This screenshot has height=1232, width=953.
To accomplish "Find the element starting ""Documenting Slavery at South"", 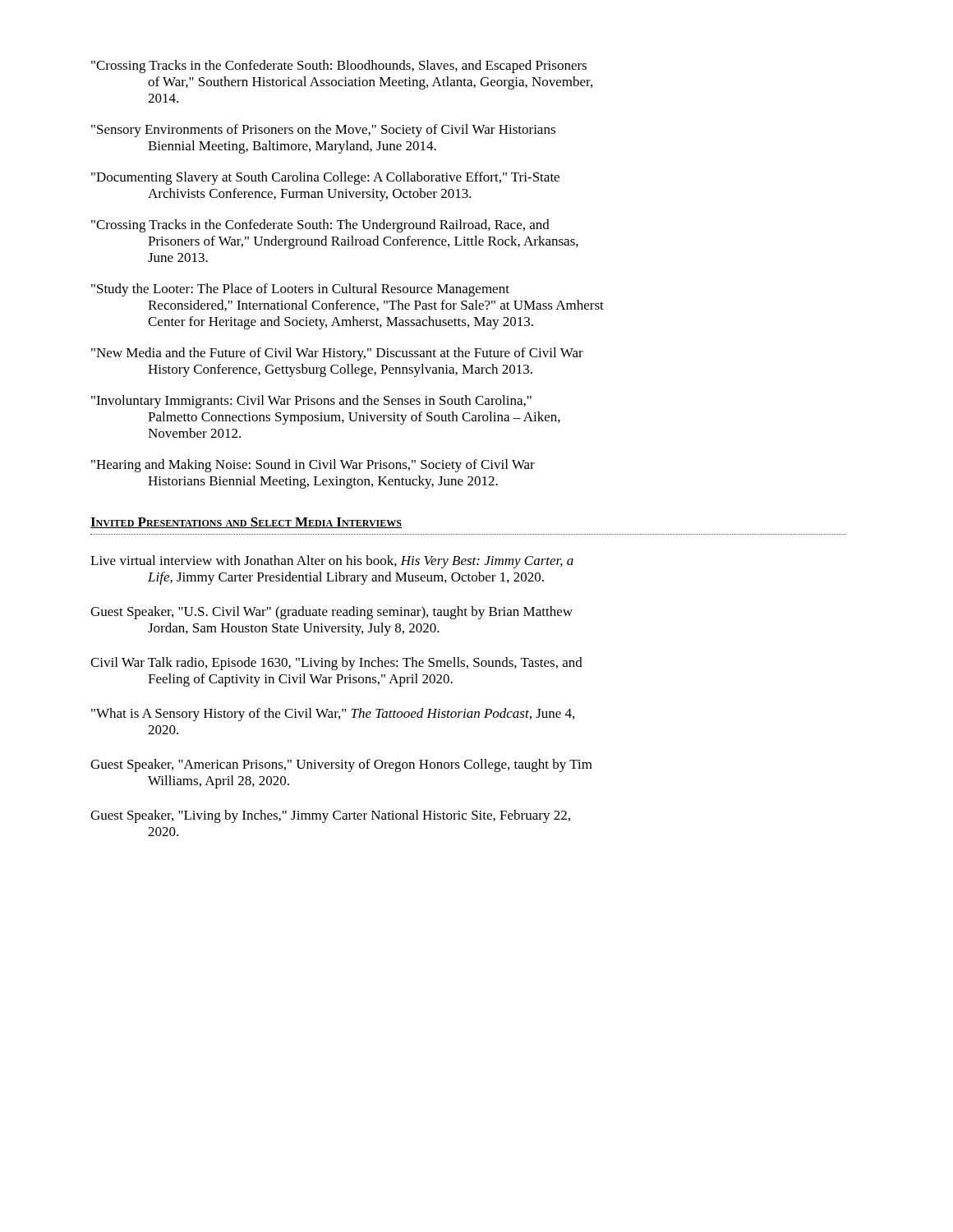I will pyautogui.click(x=325, y=186).
